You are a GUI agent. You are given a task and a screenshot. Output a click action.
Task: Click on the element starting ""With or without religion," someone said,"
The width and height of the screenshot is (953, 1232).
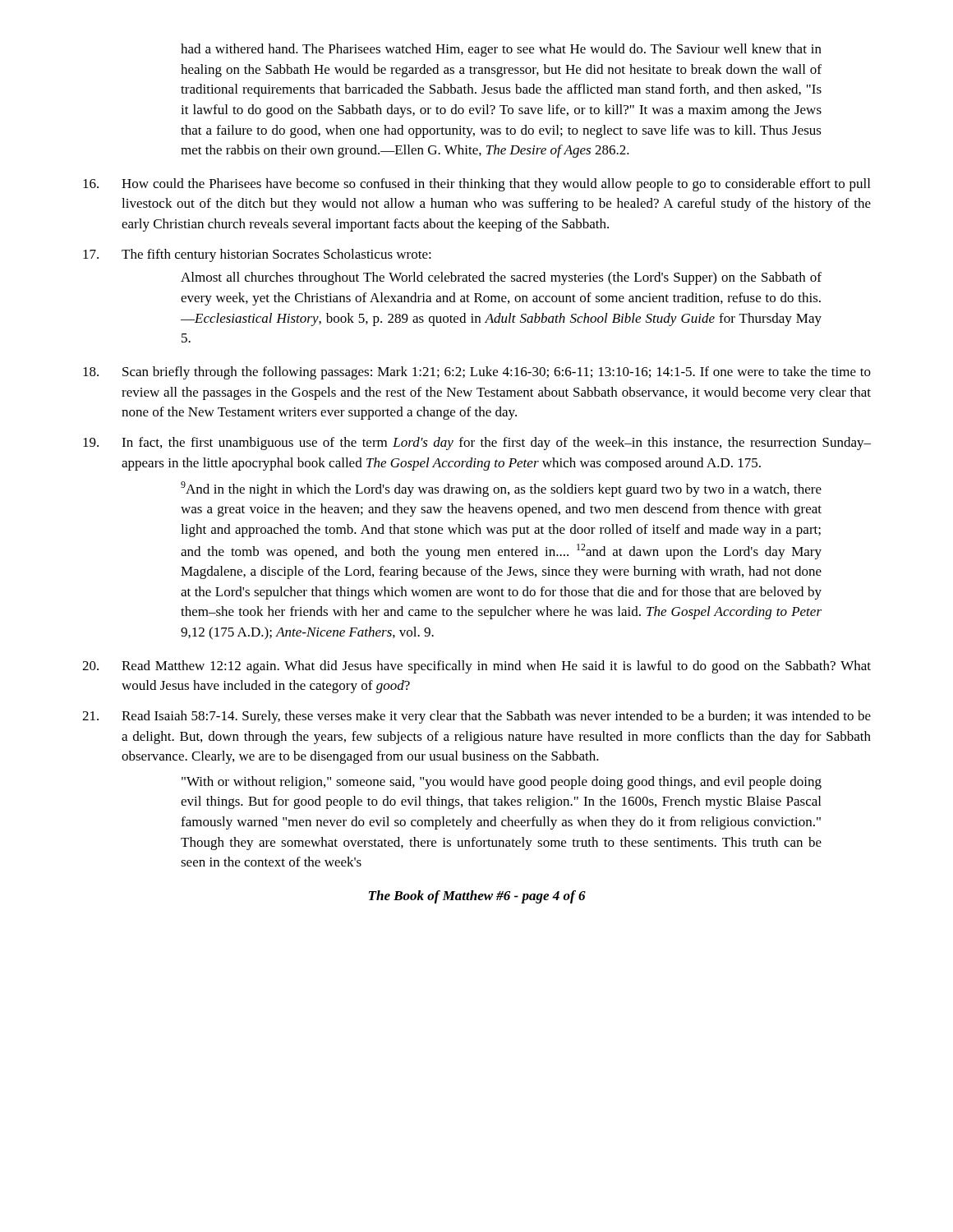(x=501, y=822)
